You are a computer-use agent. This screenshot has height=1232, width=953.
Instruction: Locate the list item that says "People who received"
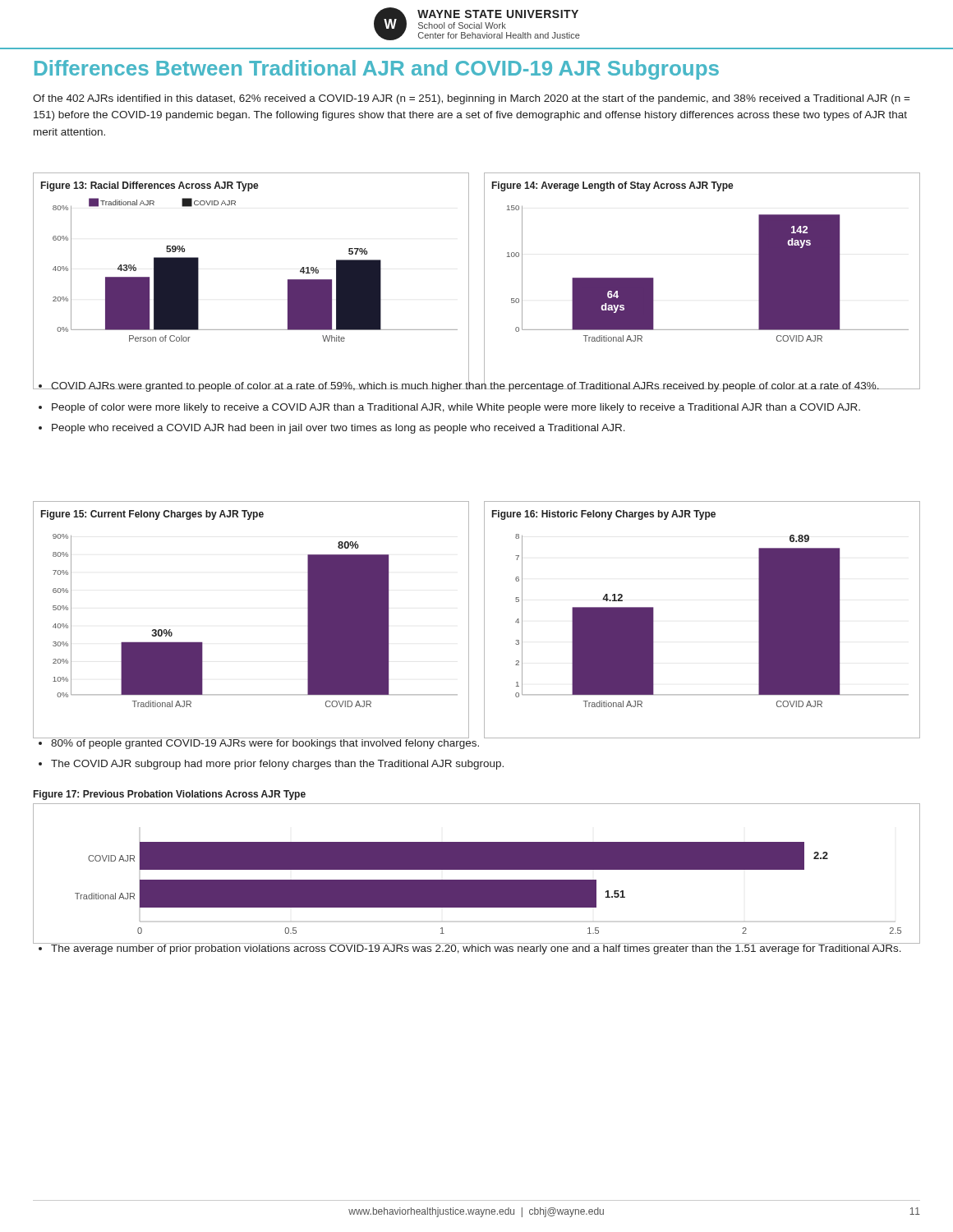click(x=338, y=428)
